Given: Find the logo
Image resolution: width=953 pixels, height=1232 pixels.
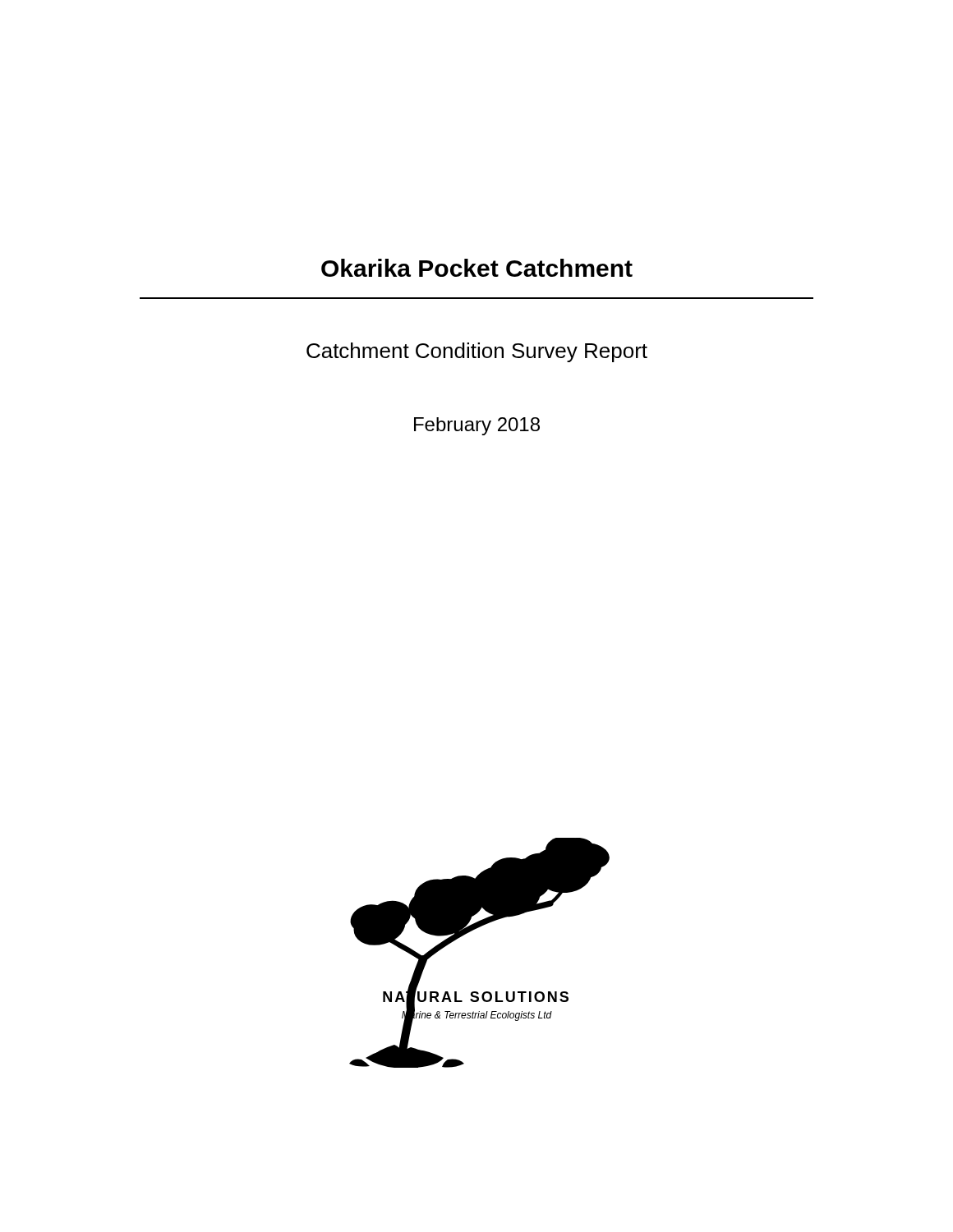Looking at the screenshot, I should pos(476,954).
